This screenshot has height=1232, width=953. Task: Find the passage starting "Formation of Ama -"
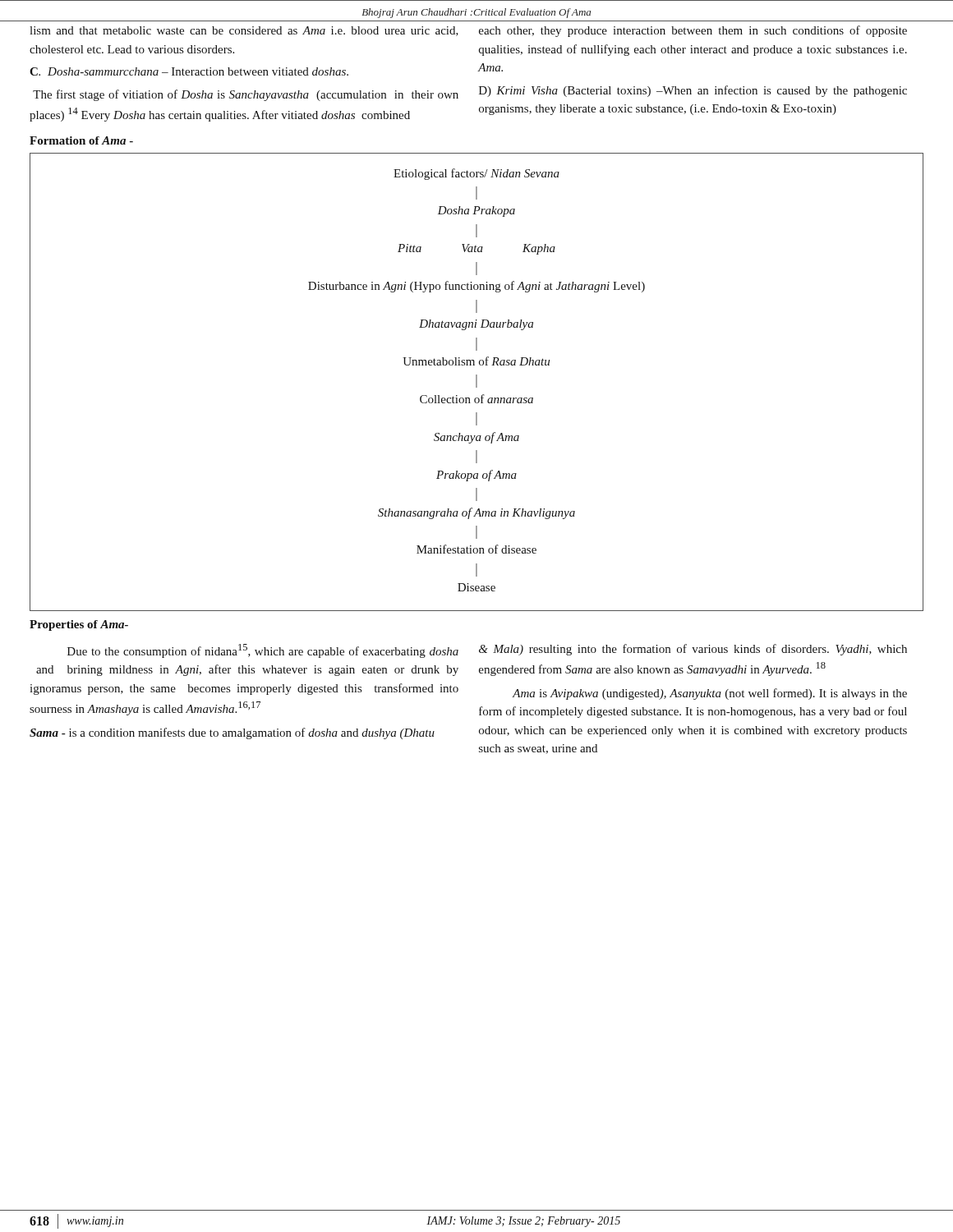81,140
